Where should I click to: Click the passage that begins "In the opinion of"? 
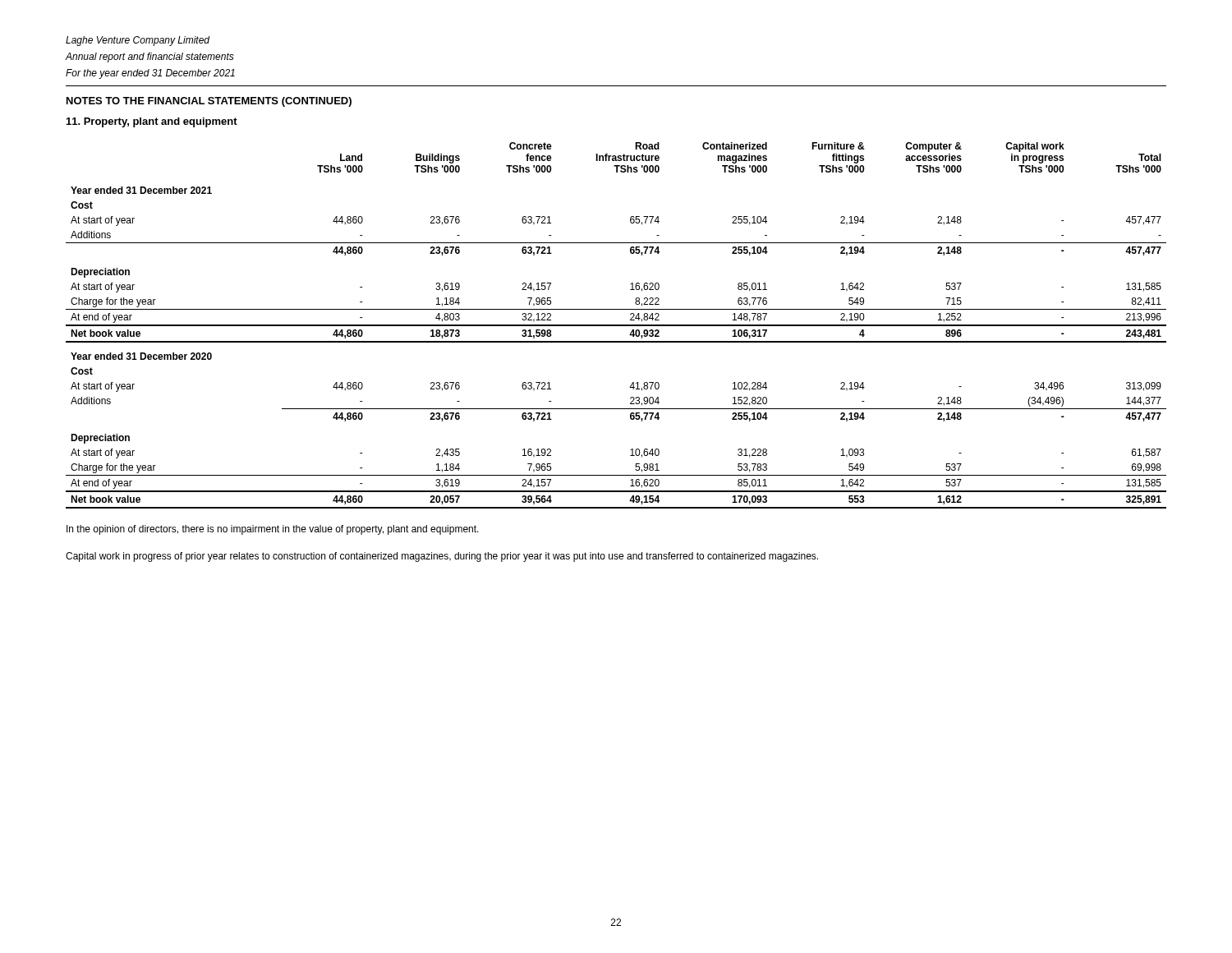pyautogui.click(x=272, y=529)
